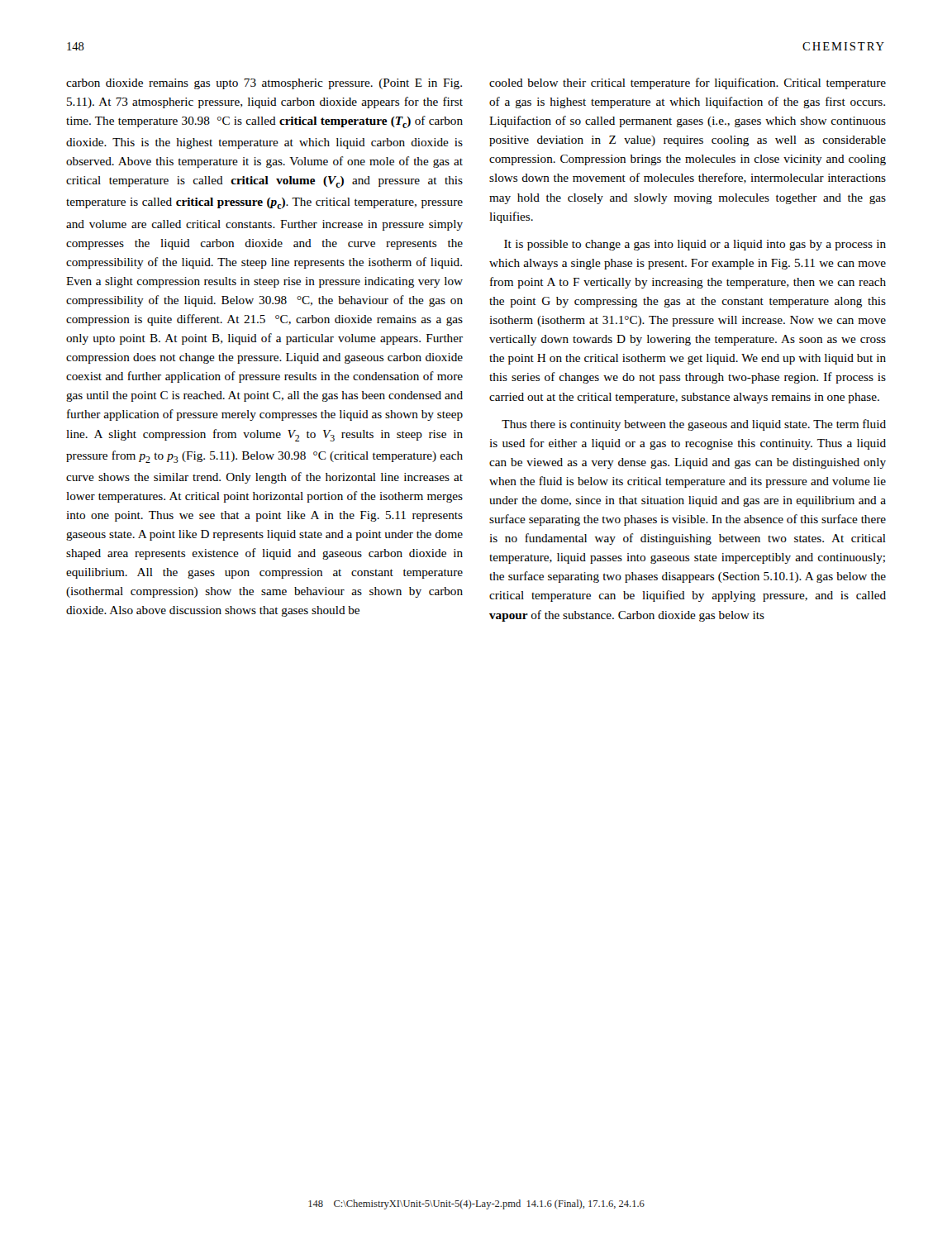Screen dimensions: 1240x952
Task: Click on the element starting "cooled below their critical temperature for liquification. Critical"
Action: pos(688,348)
